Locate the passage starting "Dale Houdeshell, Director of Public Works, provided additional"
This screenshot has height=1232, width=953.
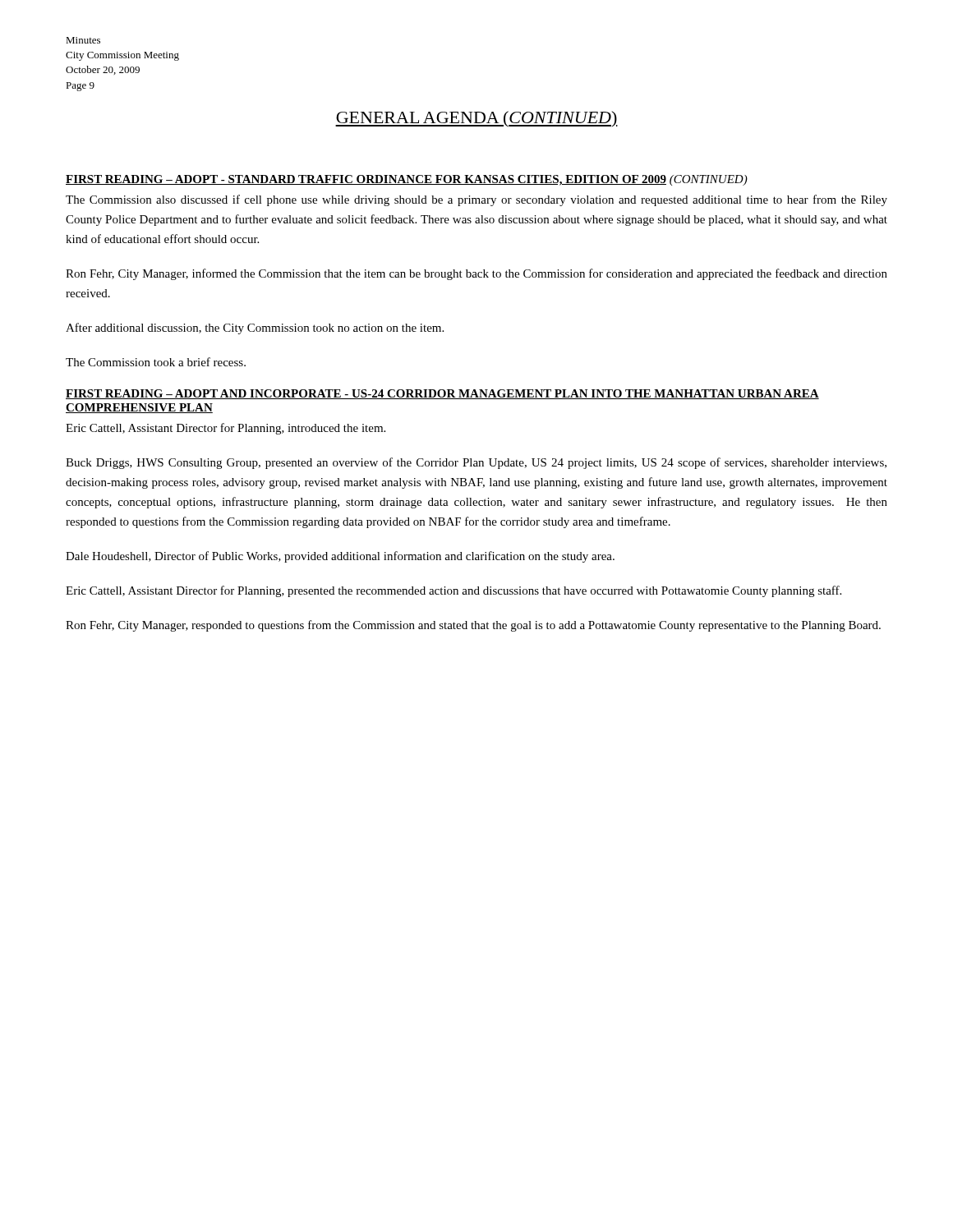(x=340, y=556)
